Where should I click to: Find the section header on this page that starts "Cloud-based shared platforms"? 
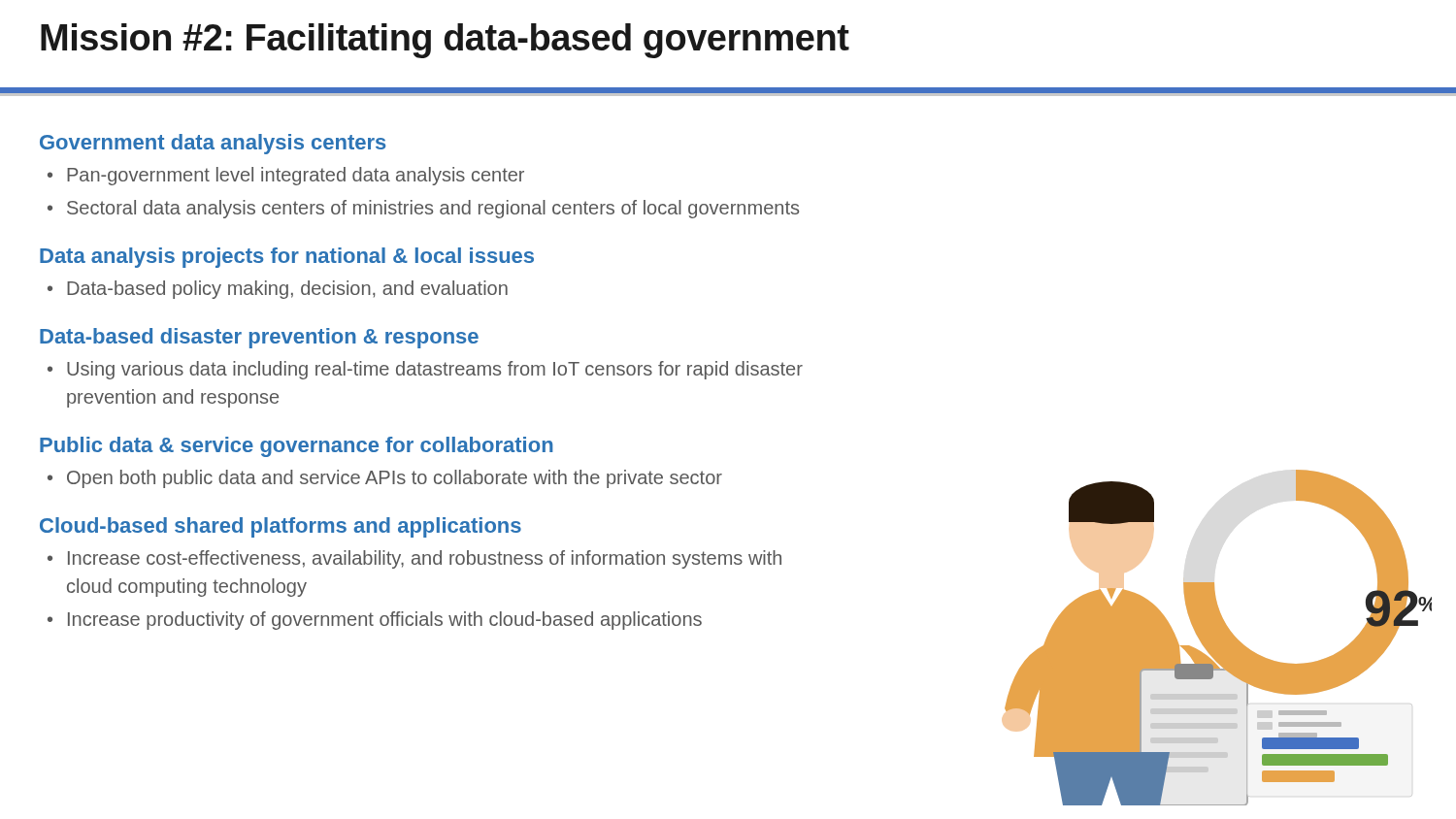tap(280, 525)
